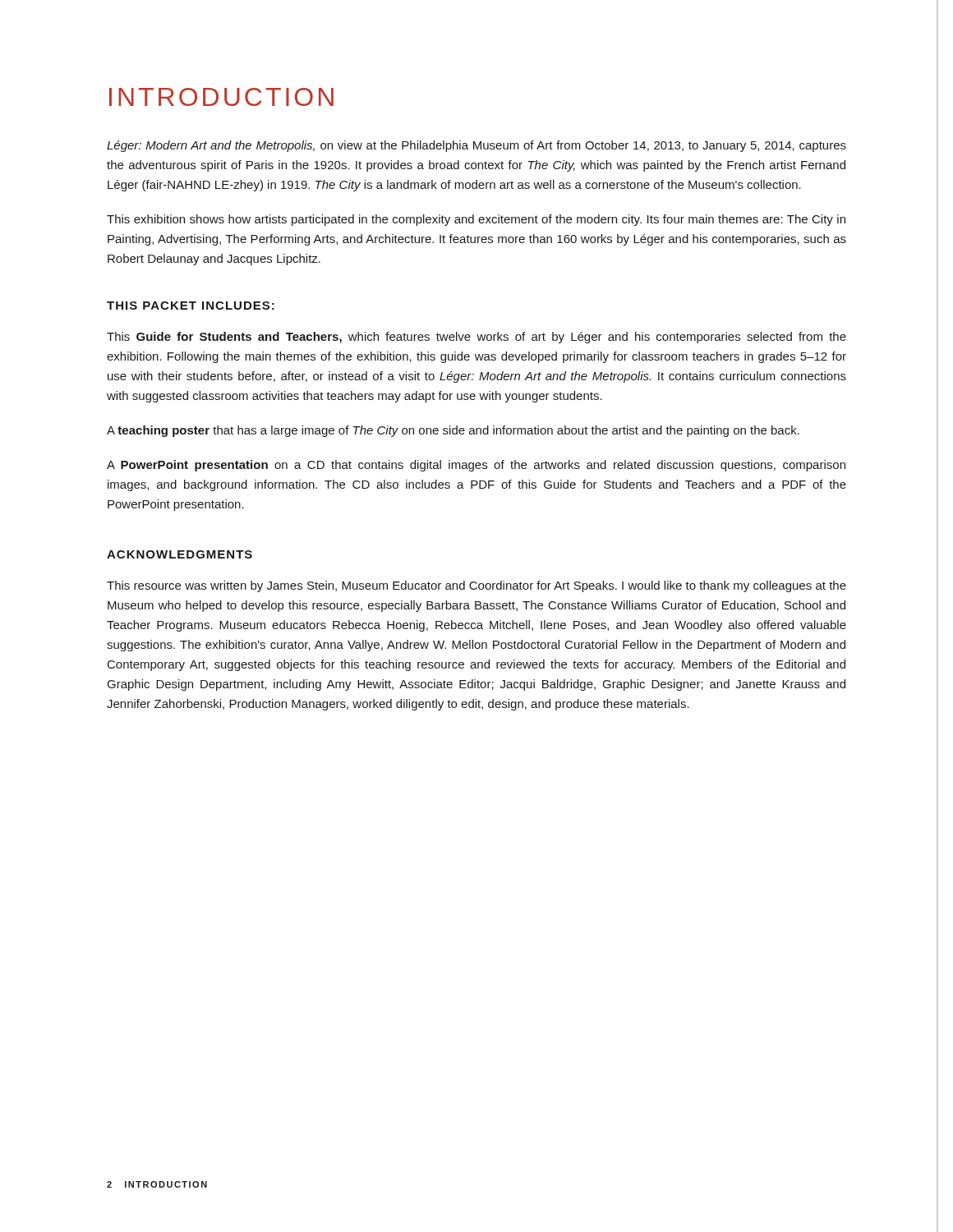
Task: Select the text starting "A teaching poster"
Action: (x=453, y=430)
